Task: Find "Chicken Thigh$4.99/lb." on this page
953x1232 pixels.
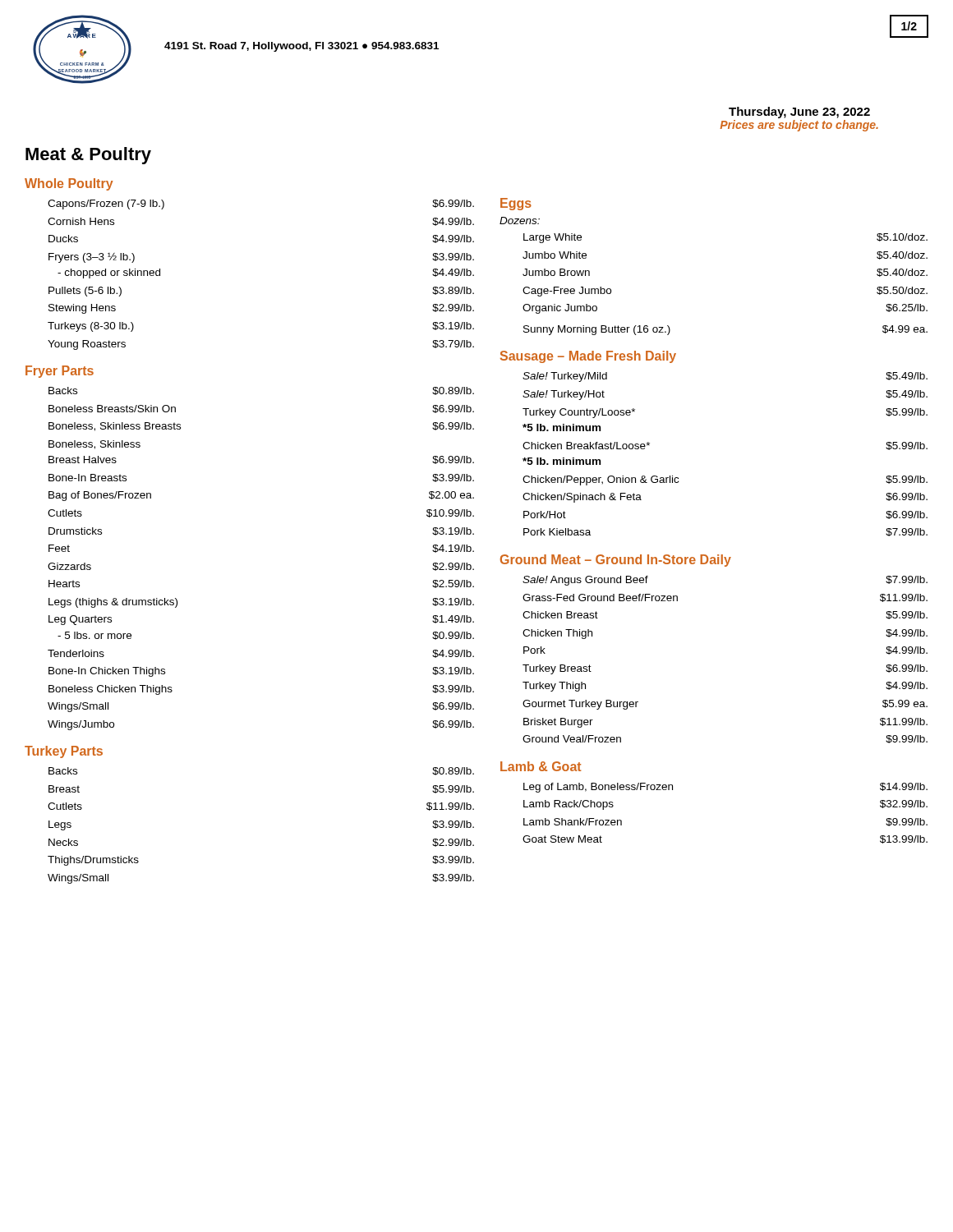Action: (x=558, y=634)
